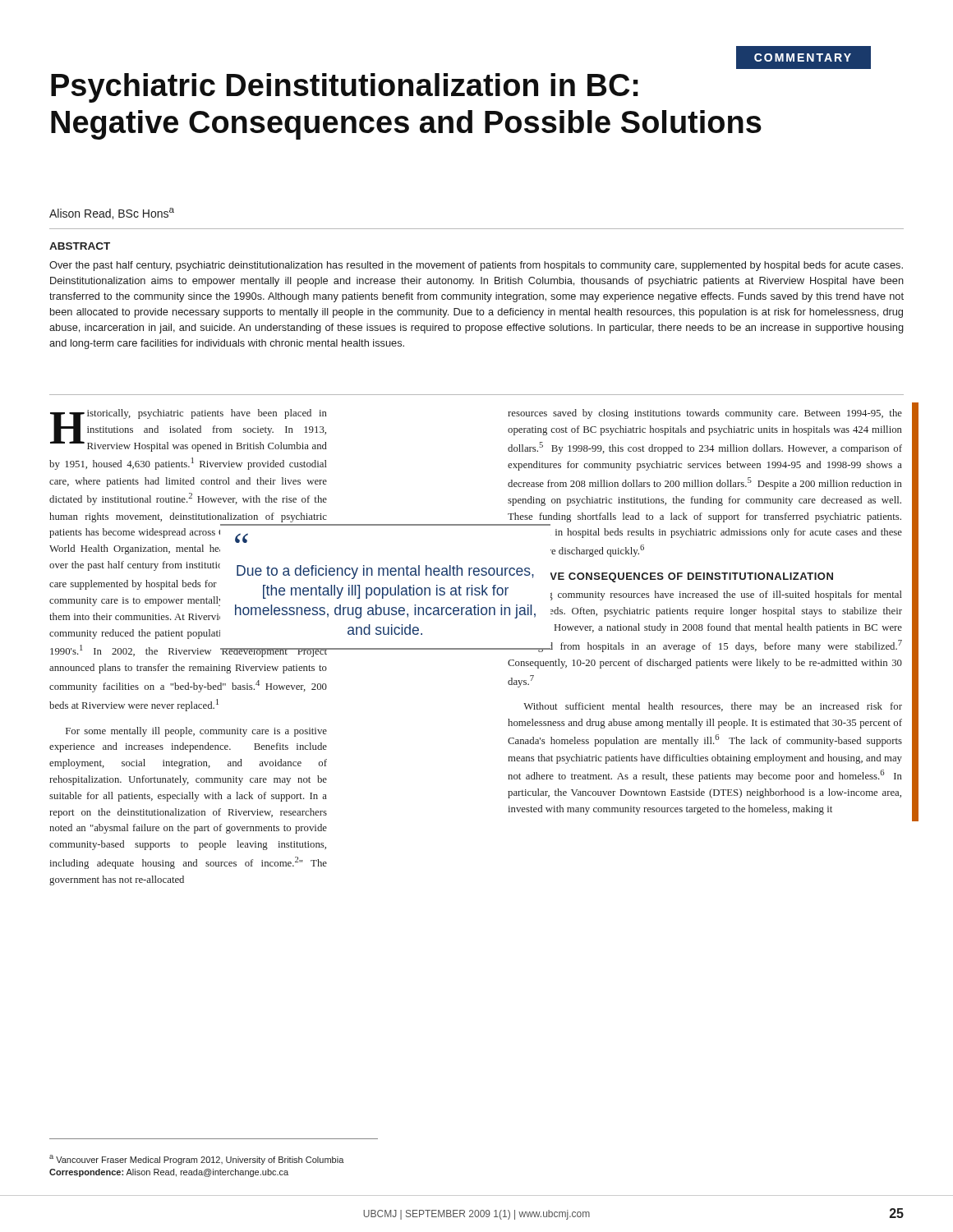Point to the block starting "Psychiatric Deinstitutionalization in BC:Negative"
The image size is (953, 1232).
476,104
